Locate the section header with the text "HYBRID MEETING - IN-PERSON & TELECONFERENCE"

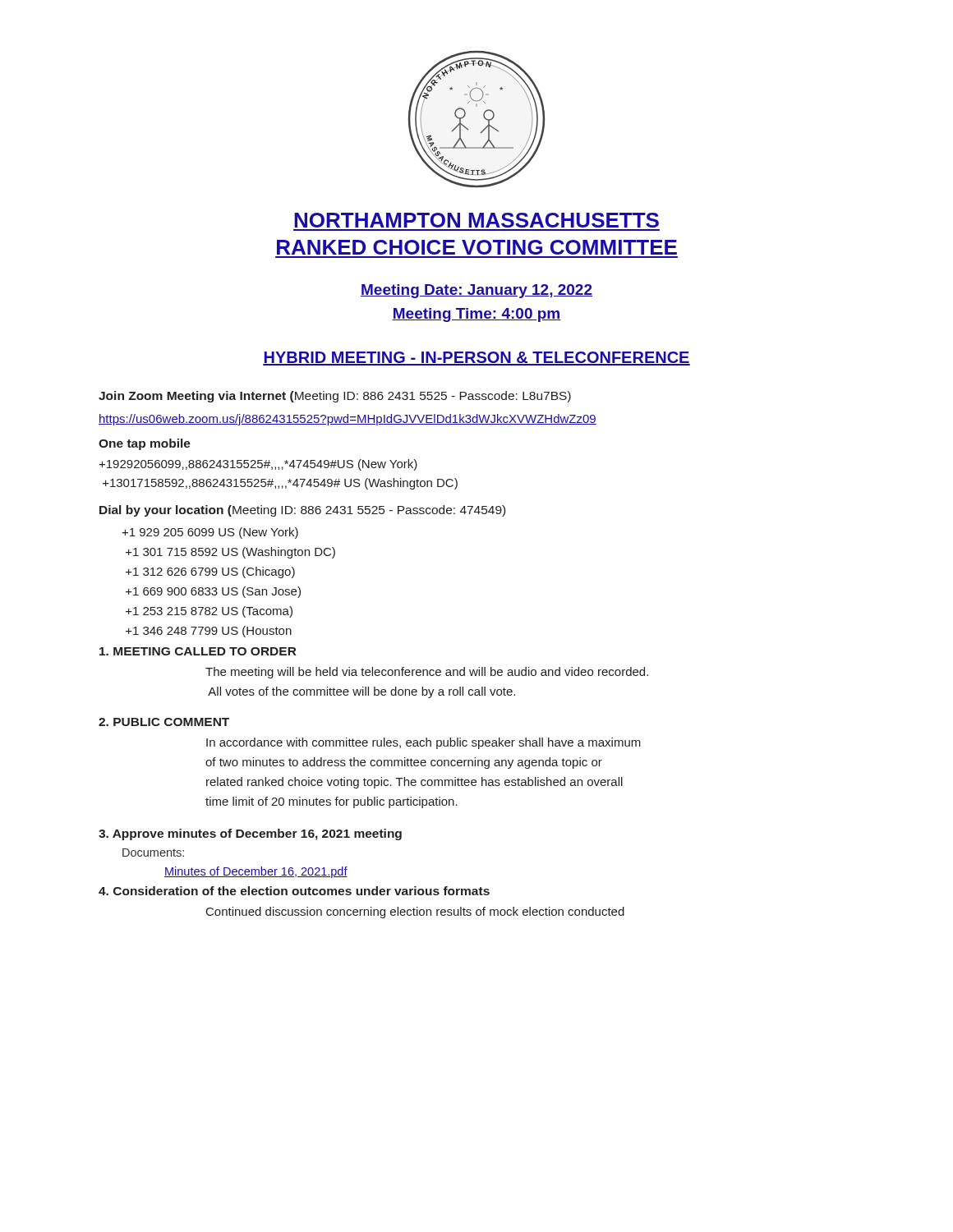pyautogui.click(x=476, y=357)
